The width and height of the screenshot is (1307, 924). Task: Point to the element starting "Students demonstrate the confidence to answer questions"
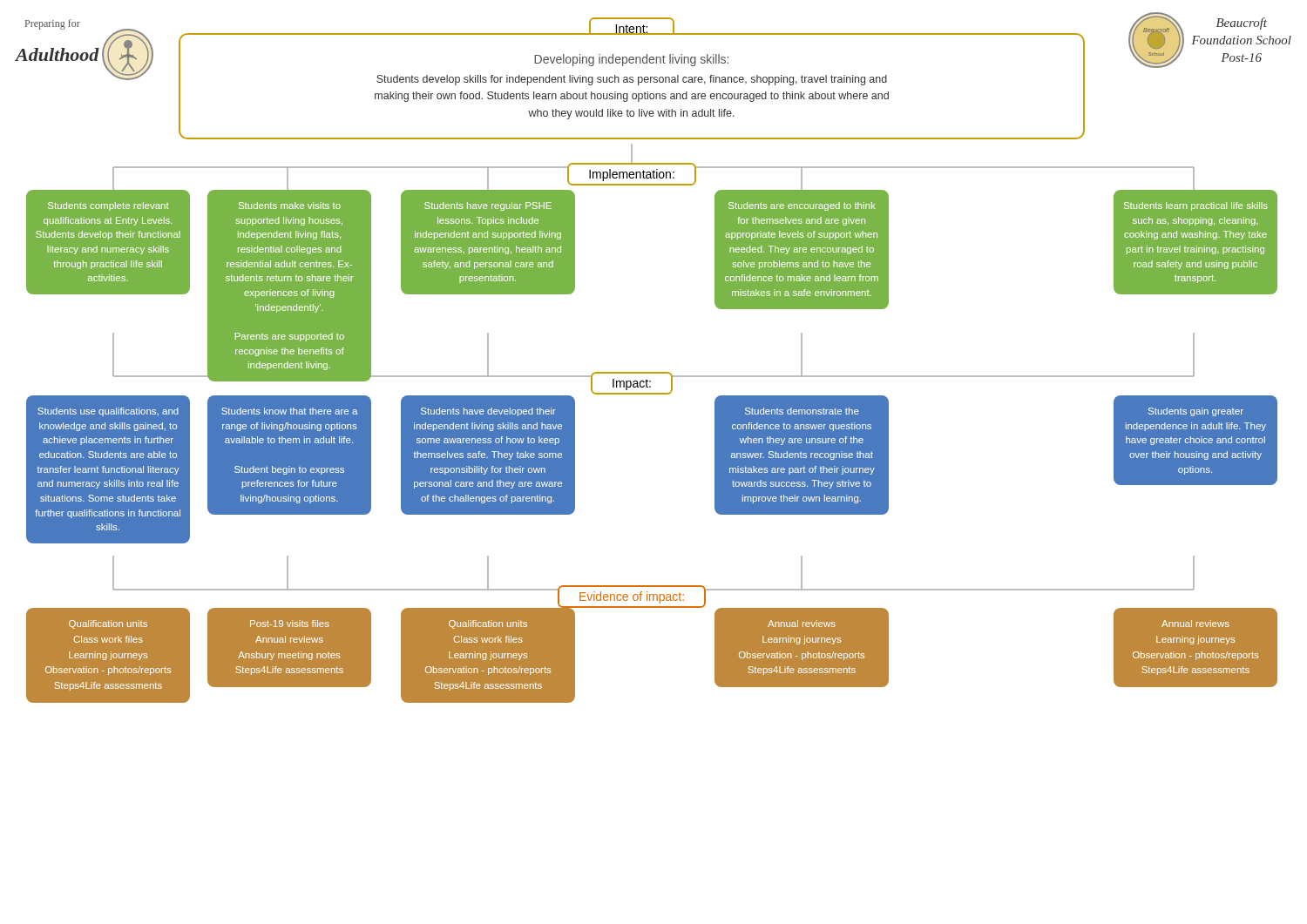[802, 455]
